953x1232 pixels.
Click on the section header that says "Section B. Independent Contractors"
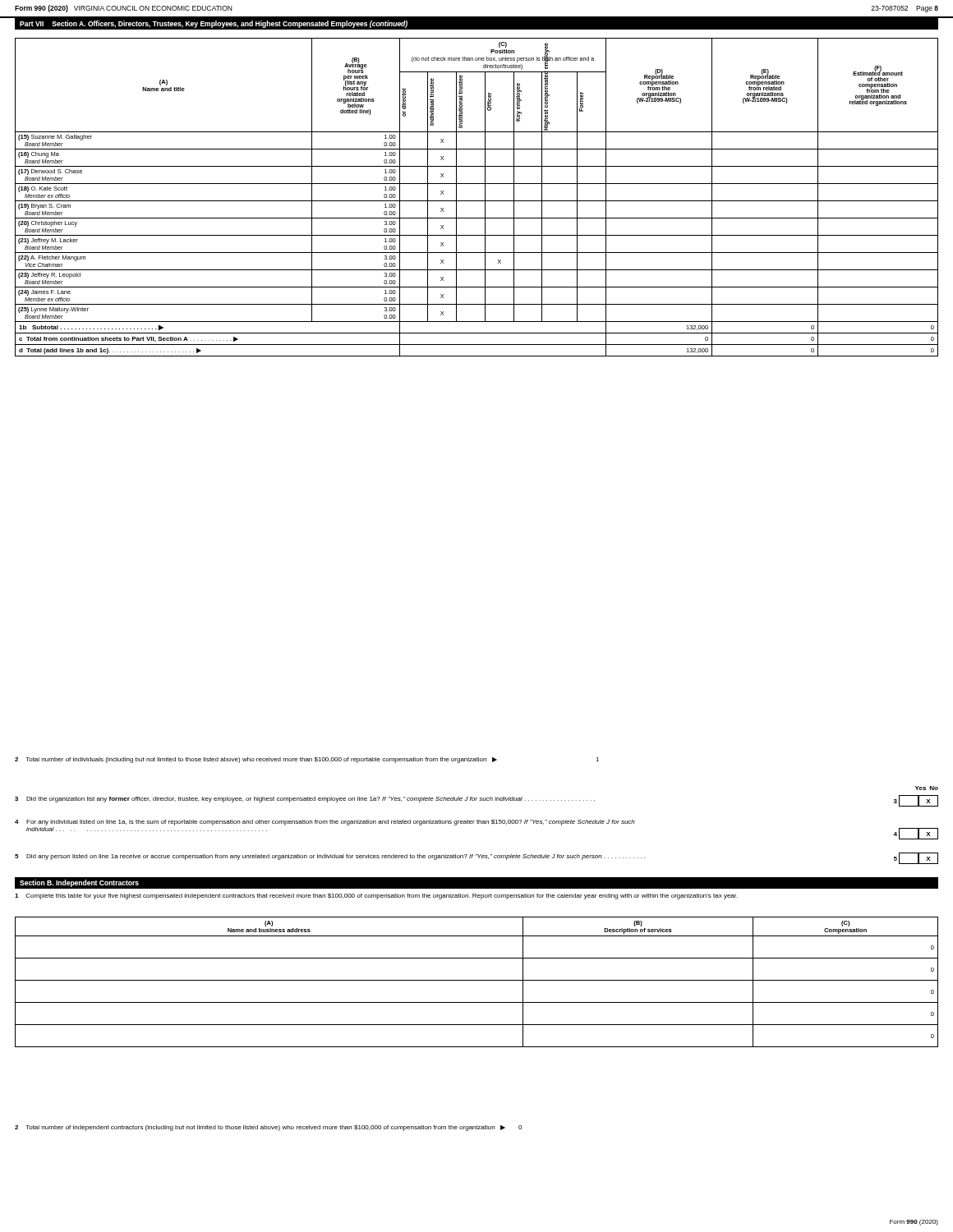pyautogui.click(x=79, y=883)
